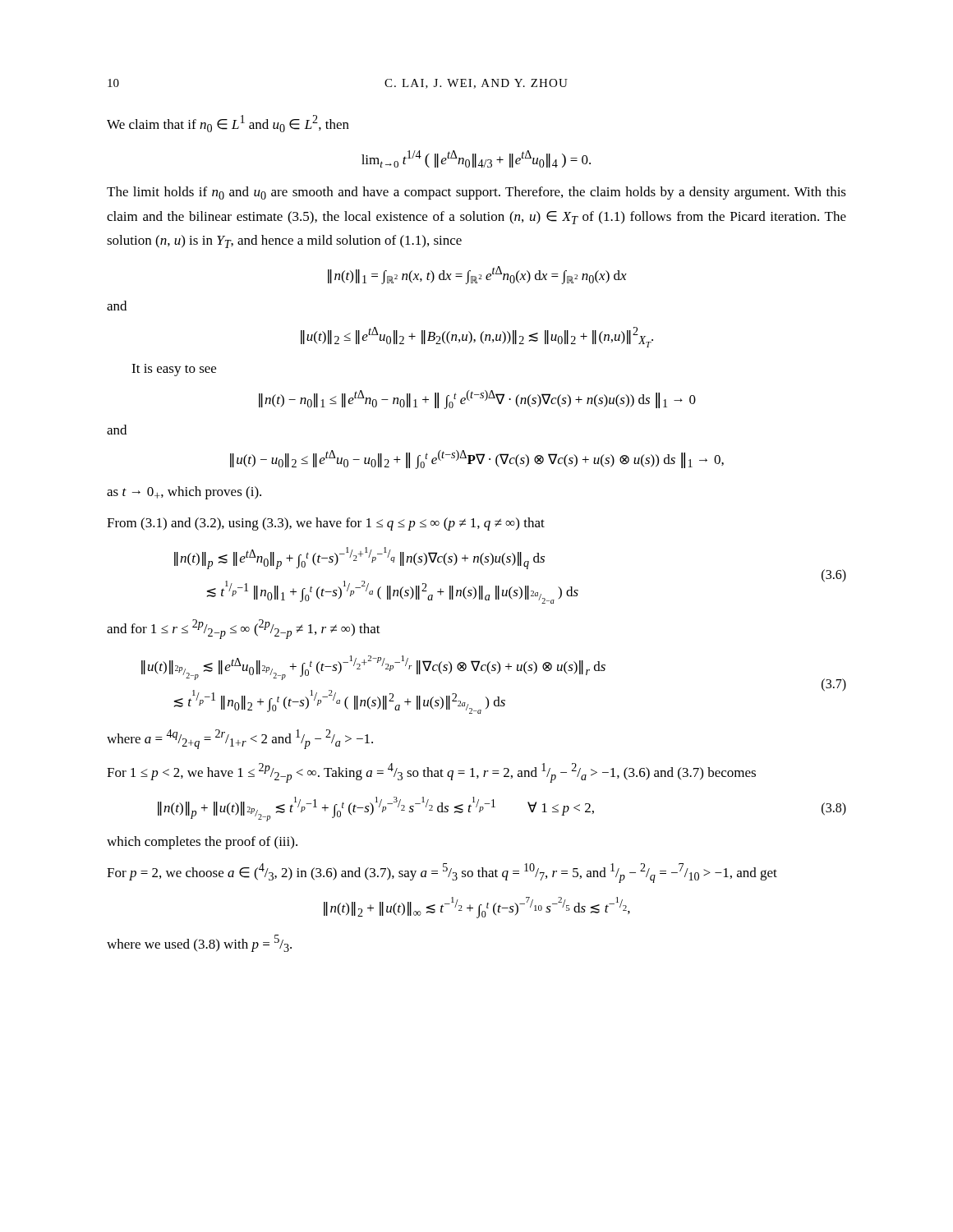Click on the text that says "where a = 4q/2+q = 2r/1+r −1."
The image size is (953, 1232).
(x=240, y=738)
